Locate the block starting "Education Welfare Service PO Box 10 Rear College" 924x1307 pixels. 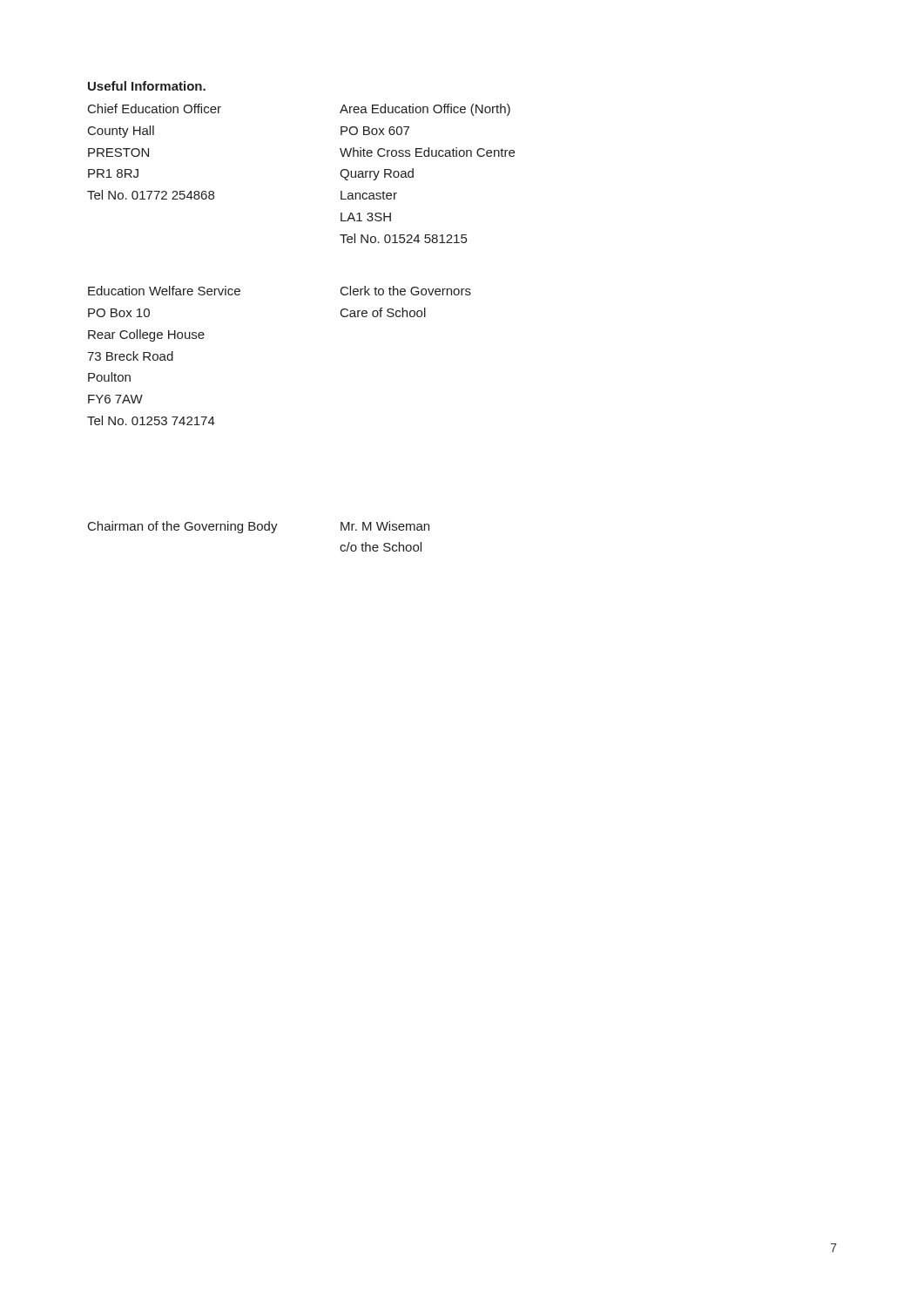pyautogui.click(x=164, y=291)
